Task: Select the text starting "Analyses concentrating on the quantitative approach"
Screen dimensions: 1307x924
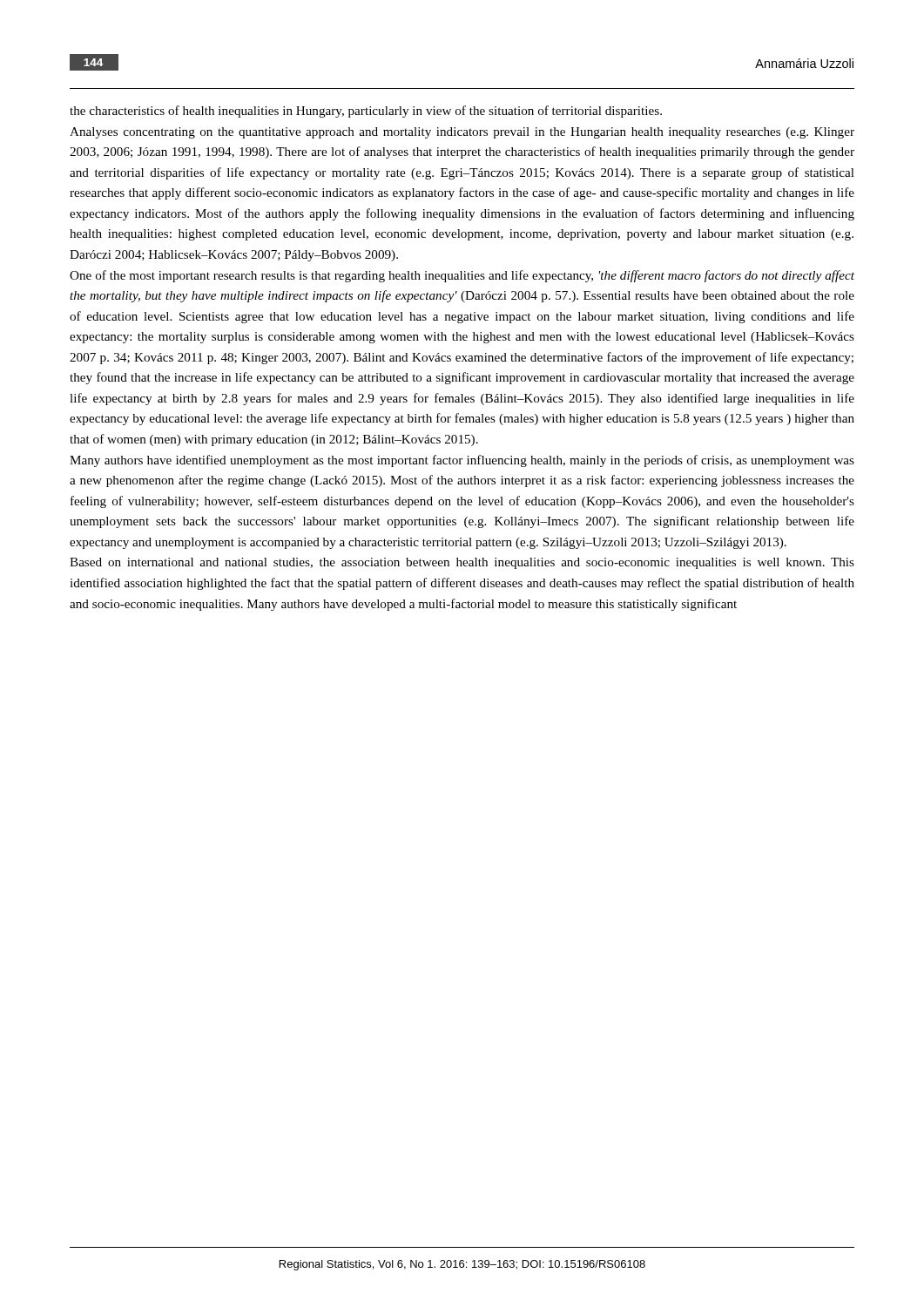Action: [462, 193]
